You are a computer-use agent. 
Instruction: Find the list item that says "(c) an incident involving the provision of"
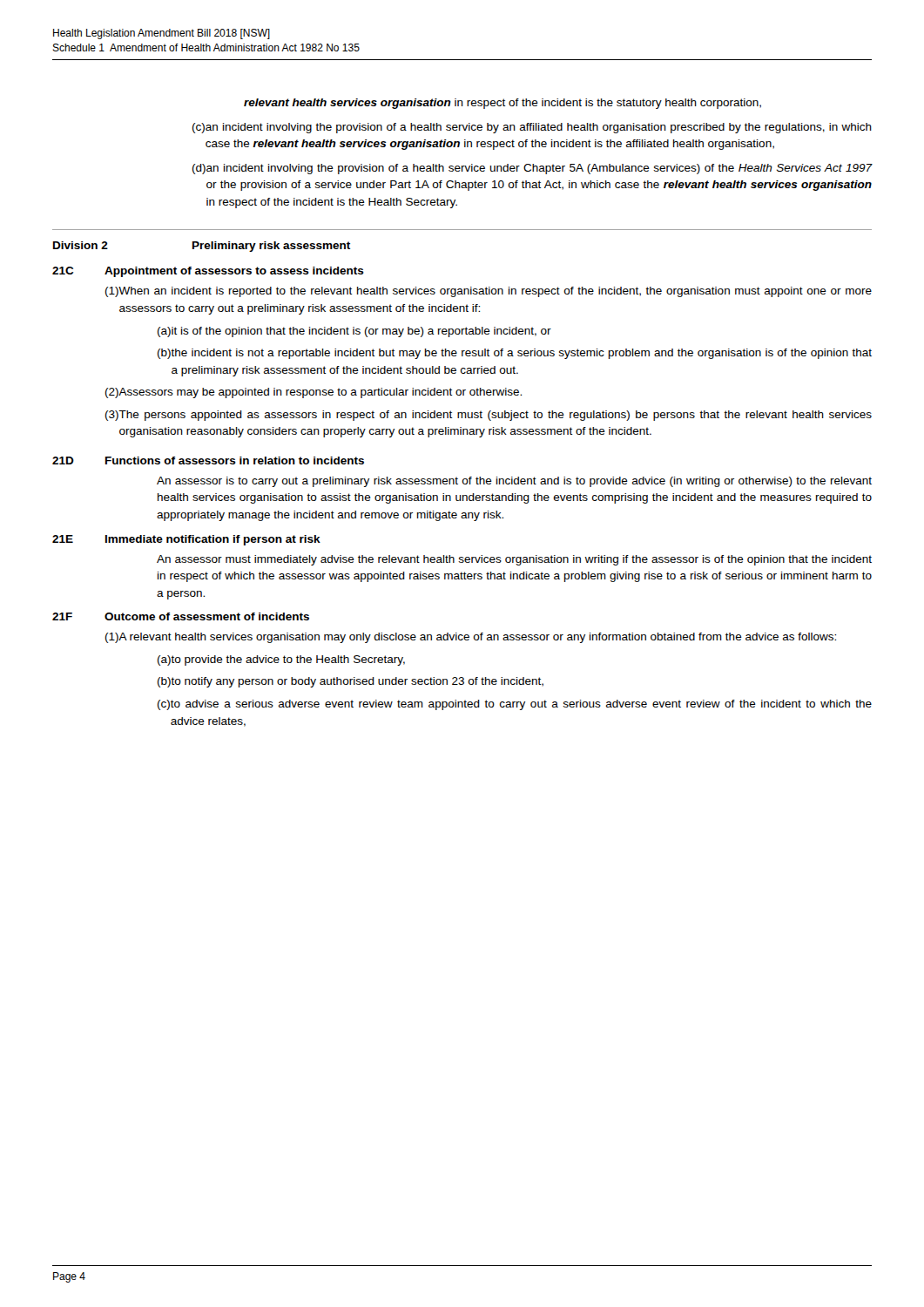(462, 135)
